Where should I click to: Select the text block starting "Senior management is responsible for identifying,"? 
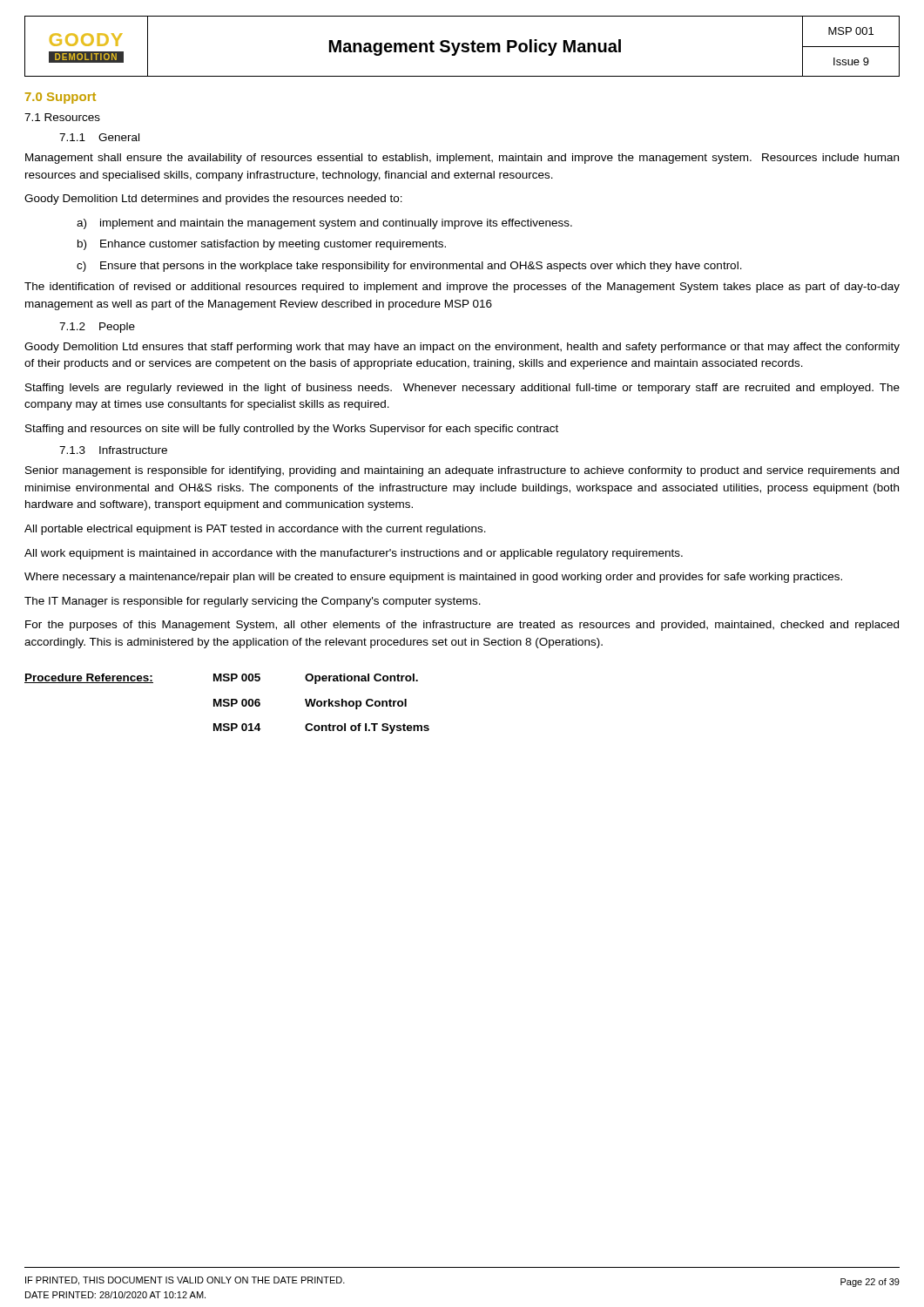[x=462, y=488]
